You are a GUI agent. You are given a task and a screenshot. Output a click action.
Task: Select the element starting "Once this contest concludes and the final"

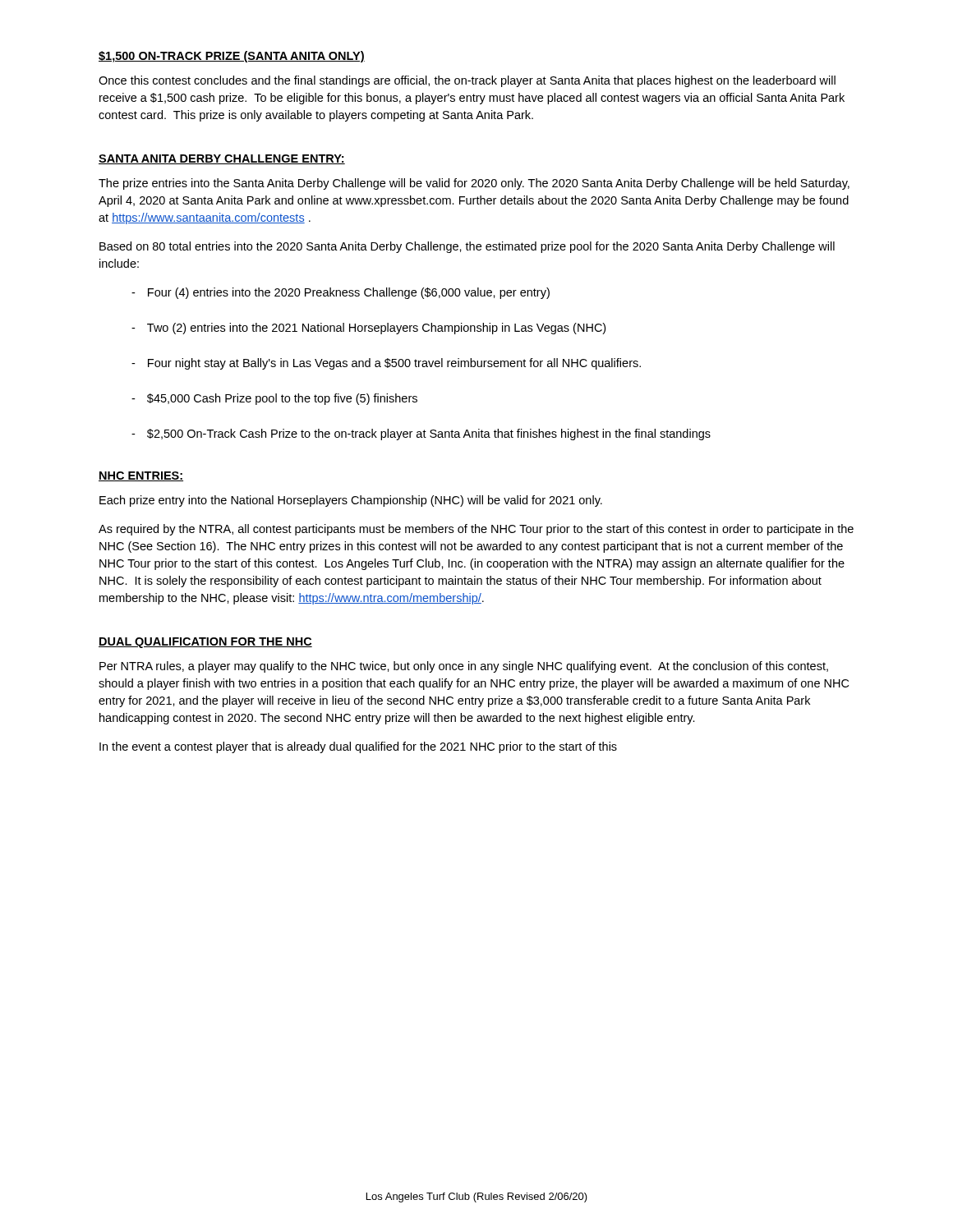(472, 98)
